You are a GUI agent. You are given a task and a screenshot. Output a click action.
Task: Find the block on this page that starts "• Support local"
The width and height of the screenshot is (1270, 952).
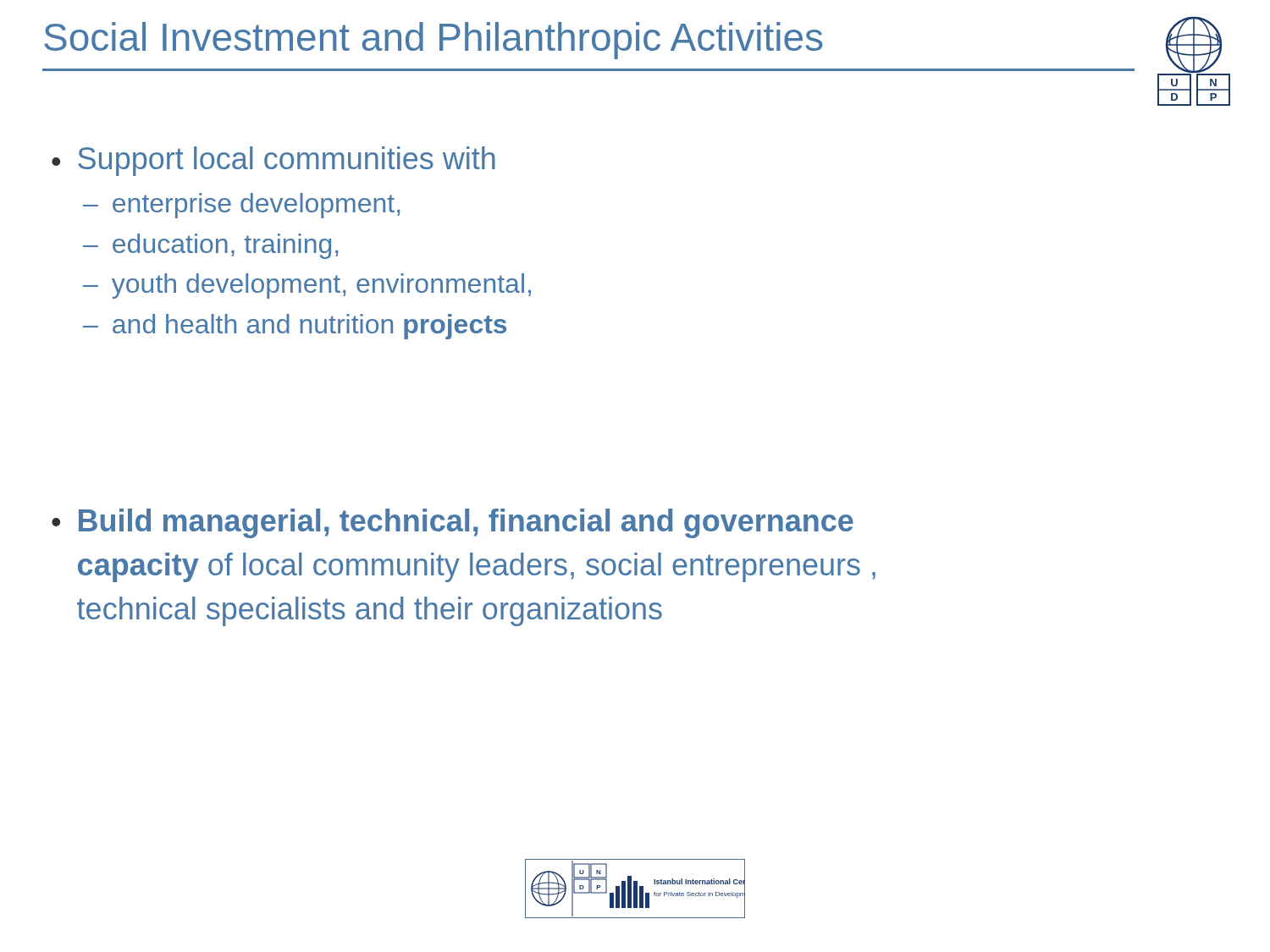coord(274,160)
